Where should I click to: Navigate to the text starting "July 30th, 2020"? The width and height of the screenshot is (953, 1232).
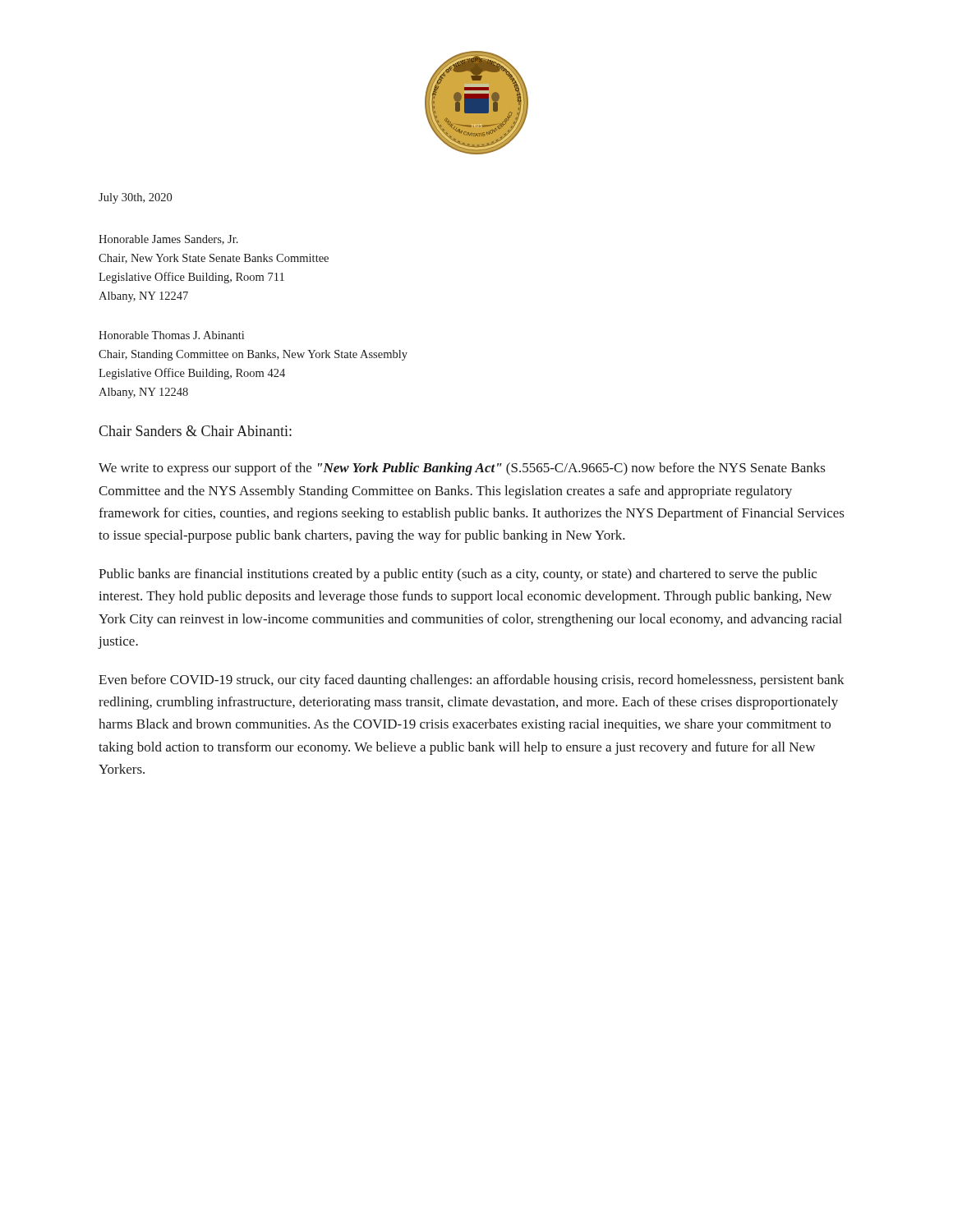[135, 197]
